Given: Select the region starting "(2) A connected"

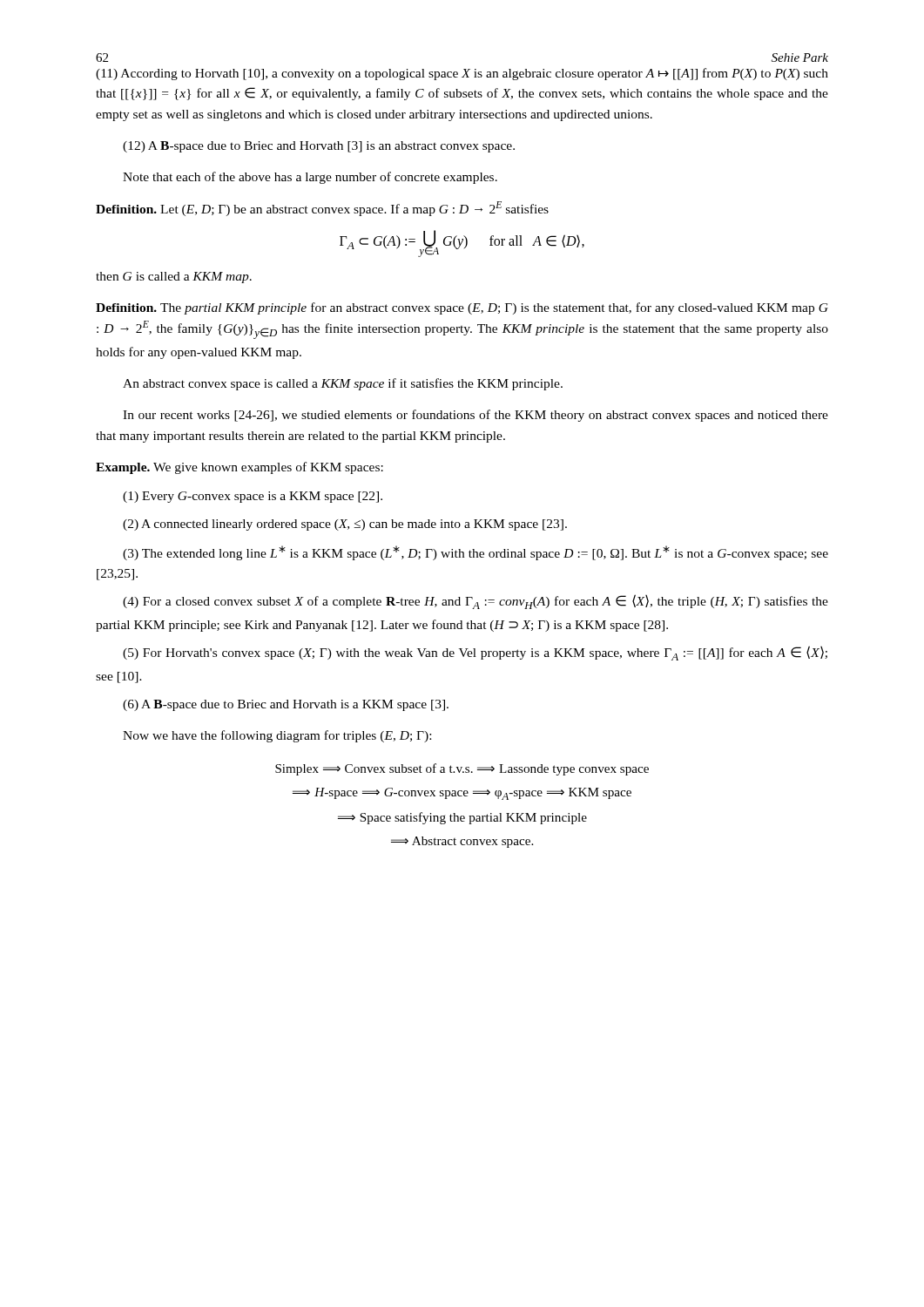Looking at the screenshot, I should 345,524.
